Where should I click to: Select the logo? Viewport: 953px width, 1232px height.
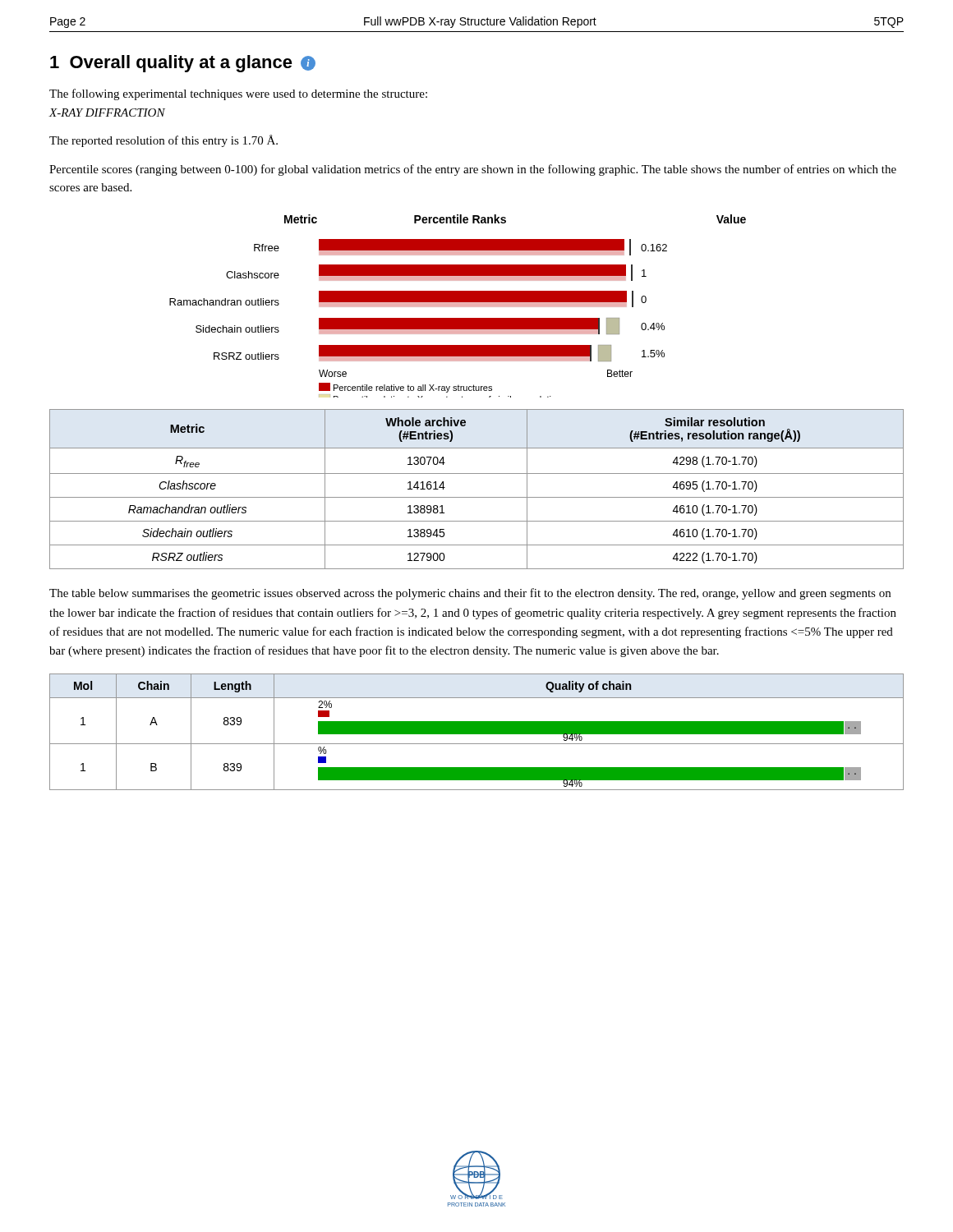coord(476,1176)
